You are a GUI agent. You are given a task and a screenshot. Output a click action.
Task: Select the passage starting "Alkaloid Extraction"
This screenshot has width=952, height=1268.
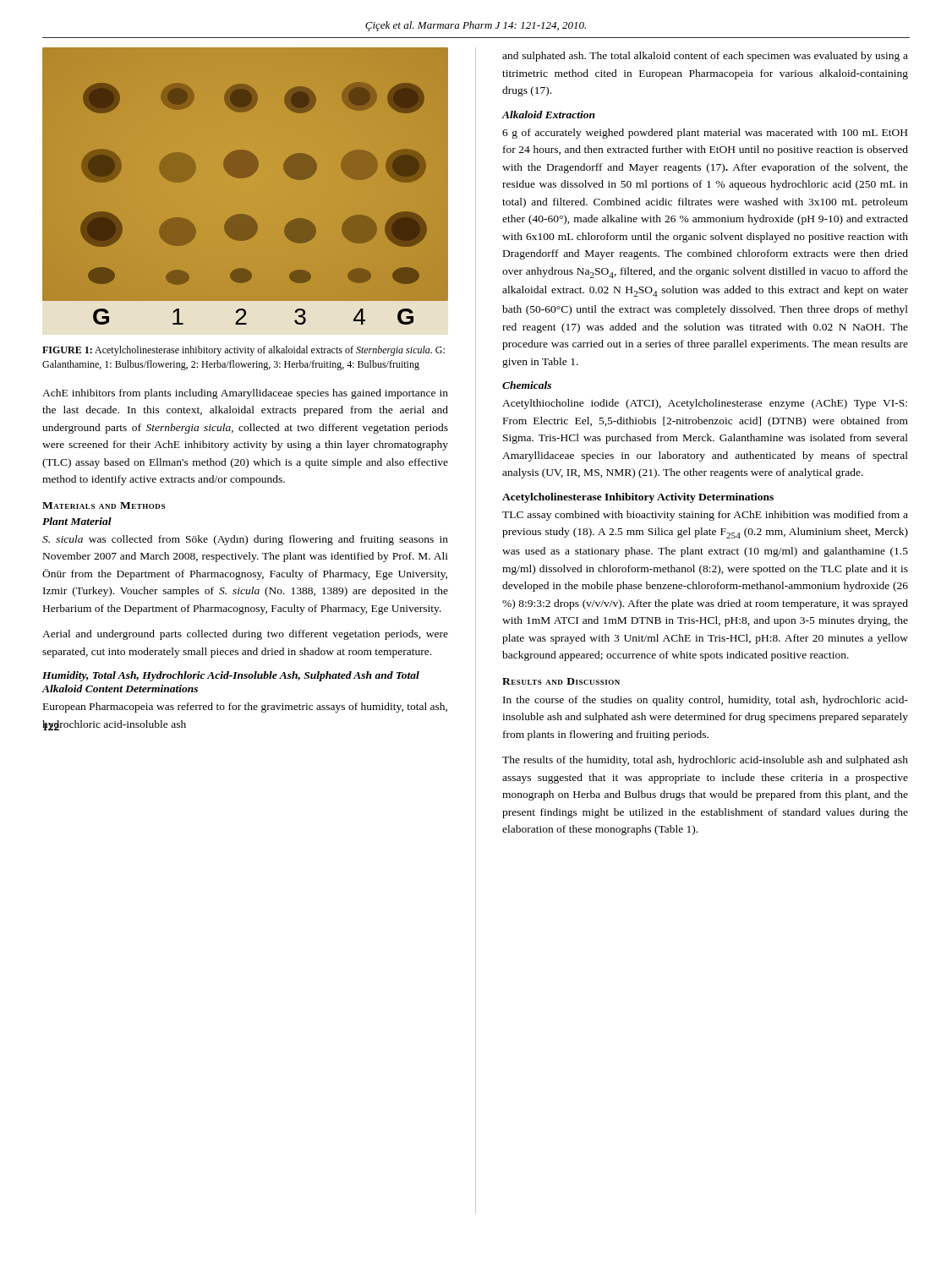549,114
